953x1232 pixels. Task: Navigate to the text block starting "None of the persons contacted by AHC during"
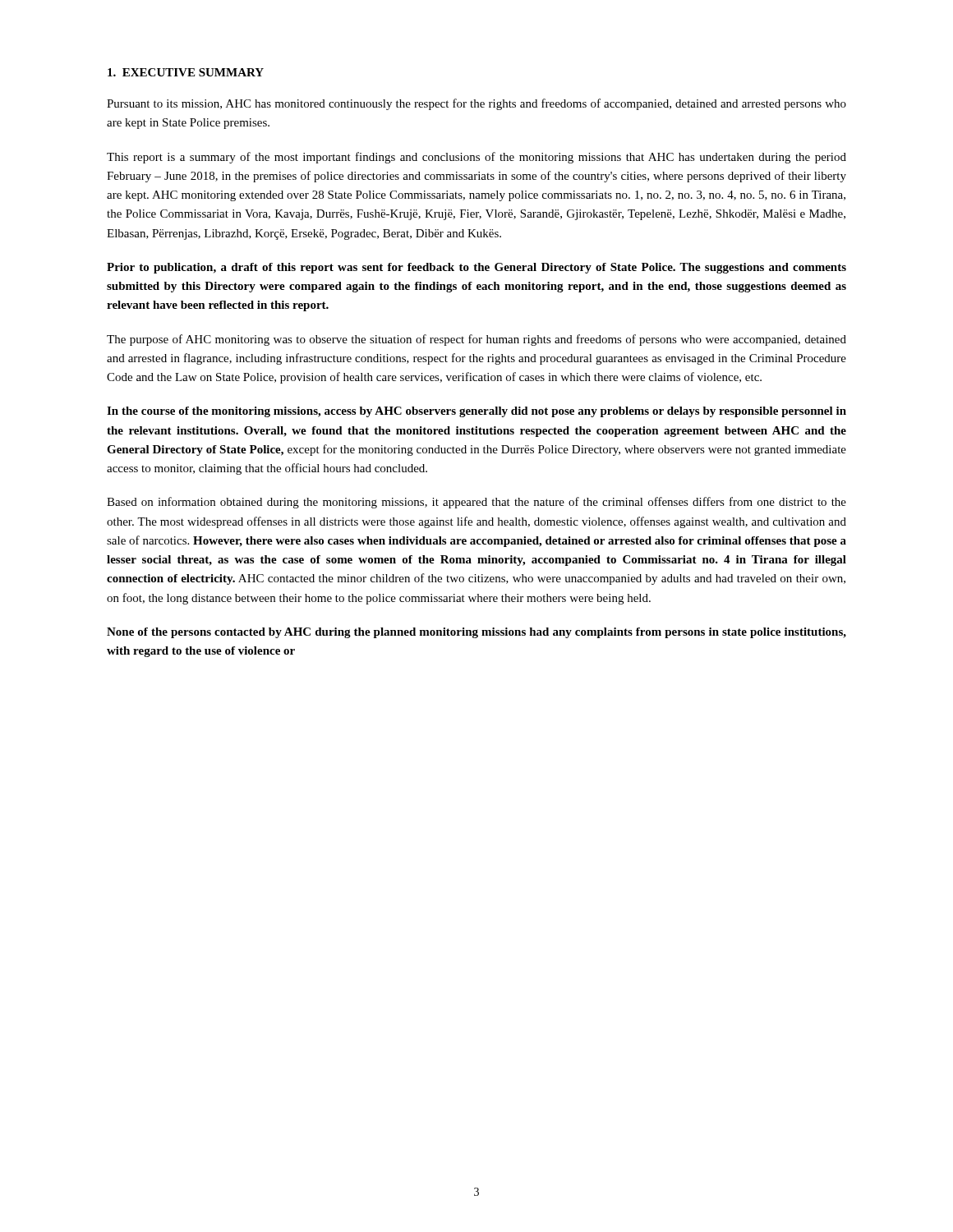point(476,641)
